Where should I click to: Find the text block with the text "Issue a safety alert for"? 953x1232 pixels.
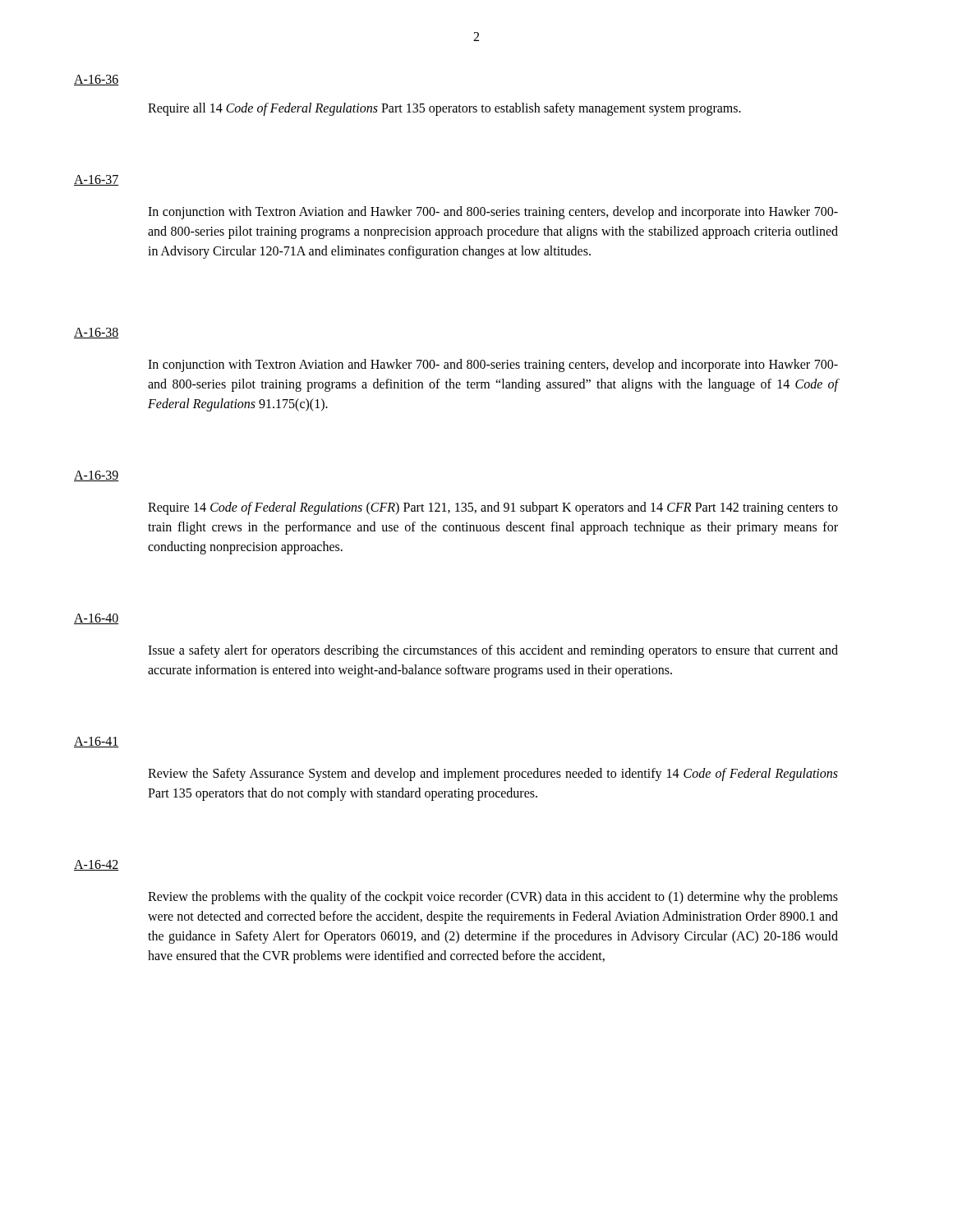point(493,660)
